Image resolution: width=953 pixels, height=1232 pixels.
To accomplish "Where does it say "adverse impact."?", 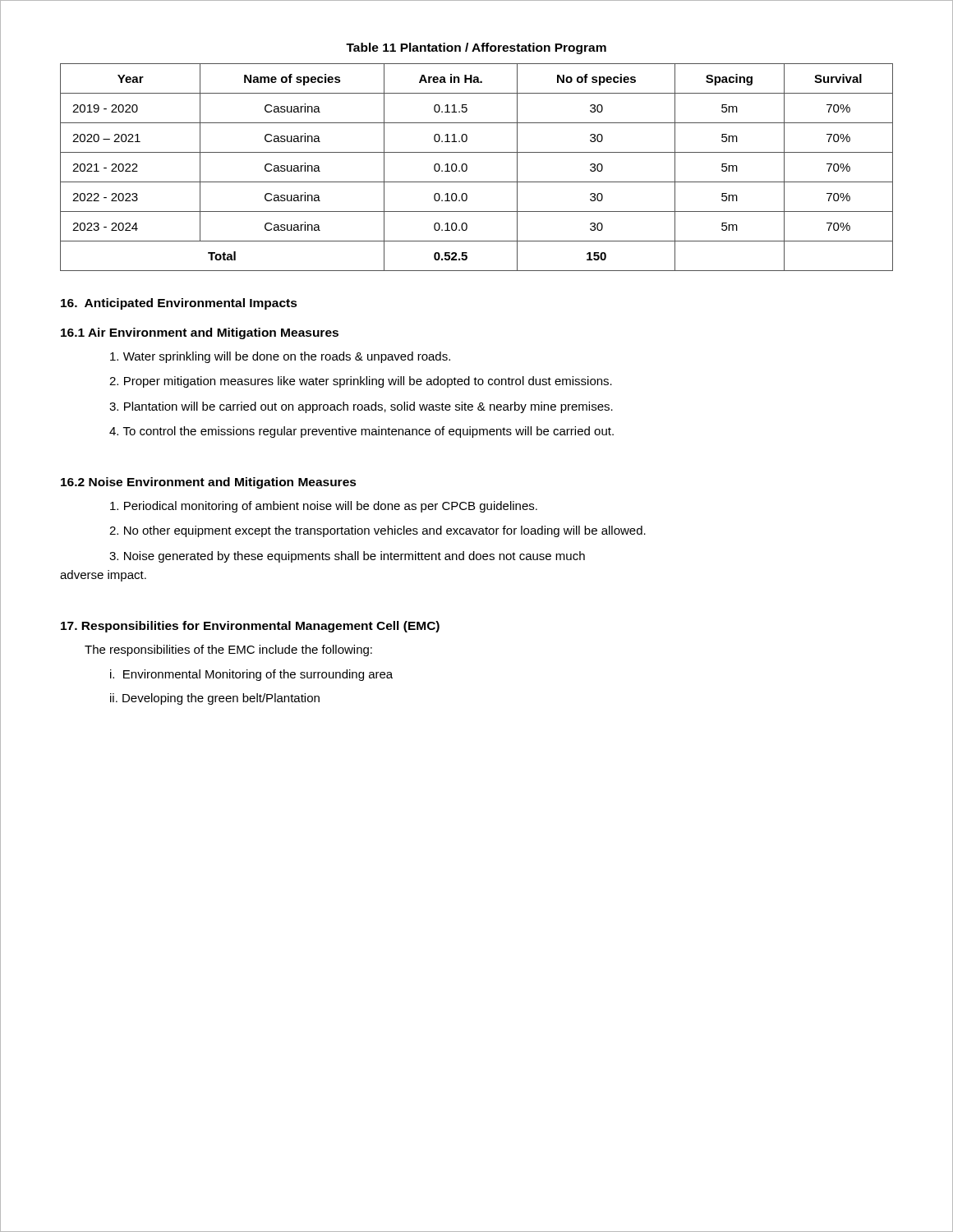I will pos(103,574).
